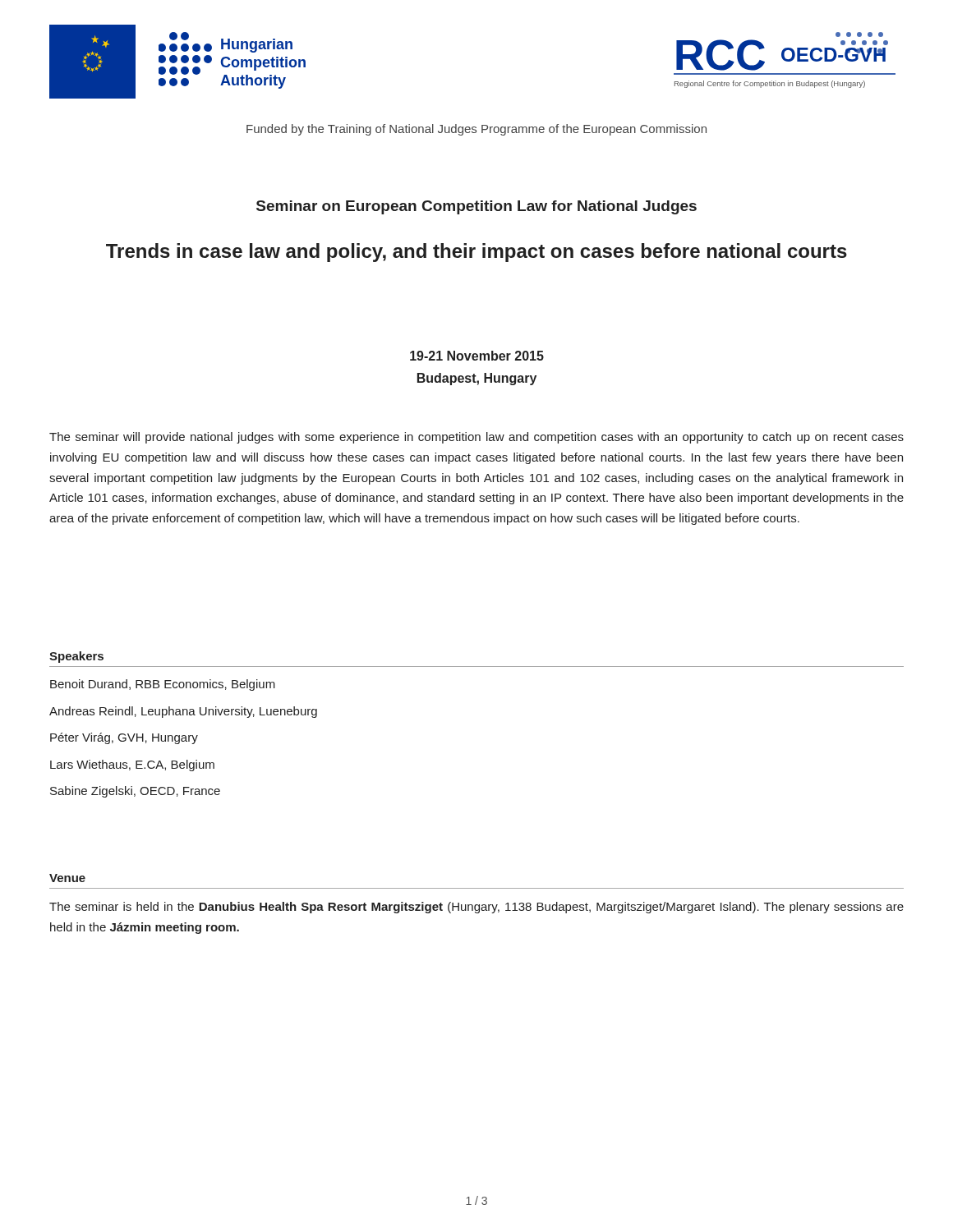953x1232 pixels.
Task: Select the block starting "Funded by the"
Action: [476, 129]
